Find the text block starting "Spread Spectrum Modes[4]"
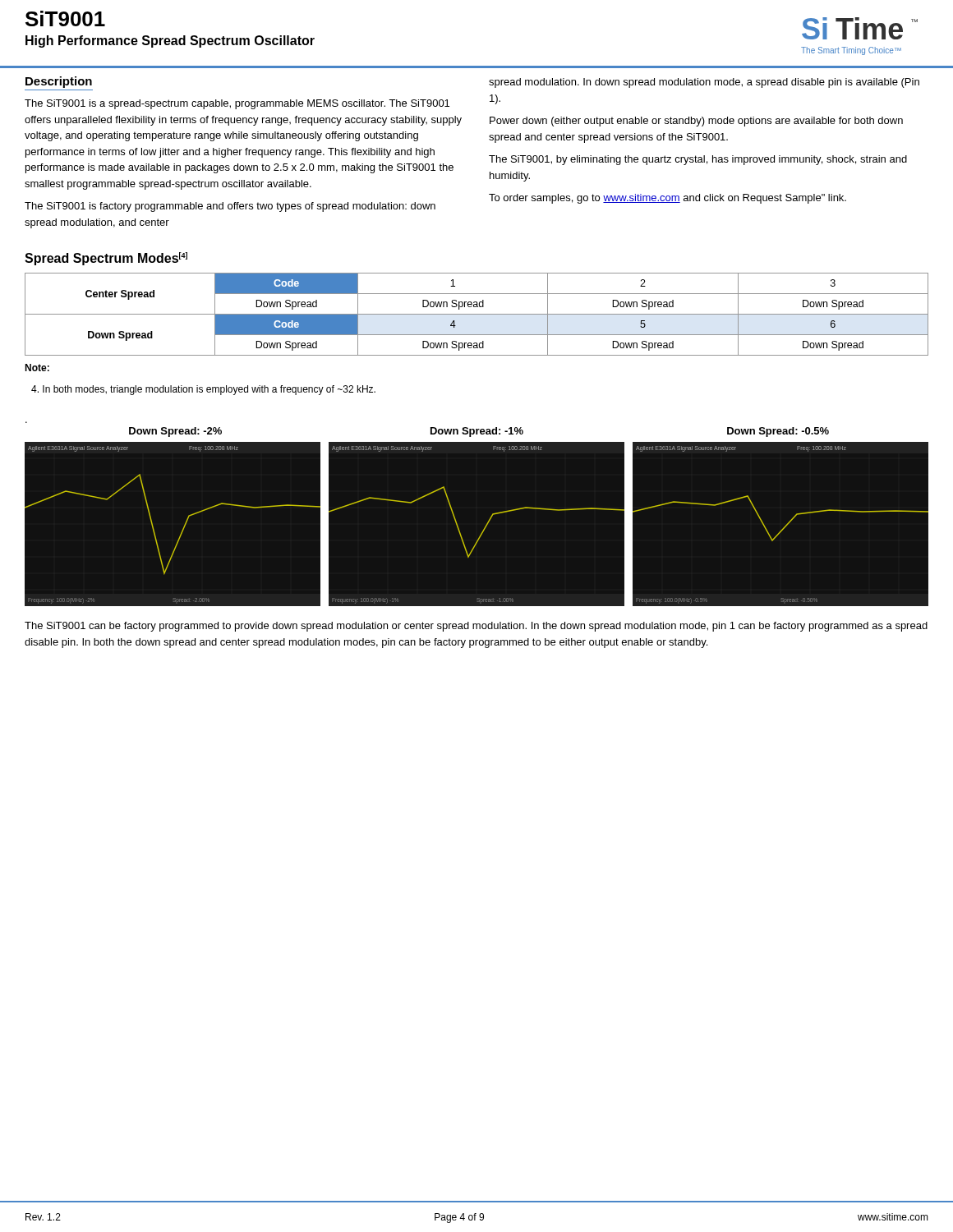 point(106,259)
